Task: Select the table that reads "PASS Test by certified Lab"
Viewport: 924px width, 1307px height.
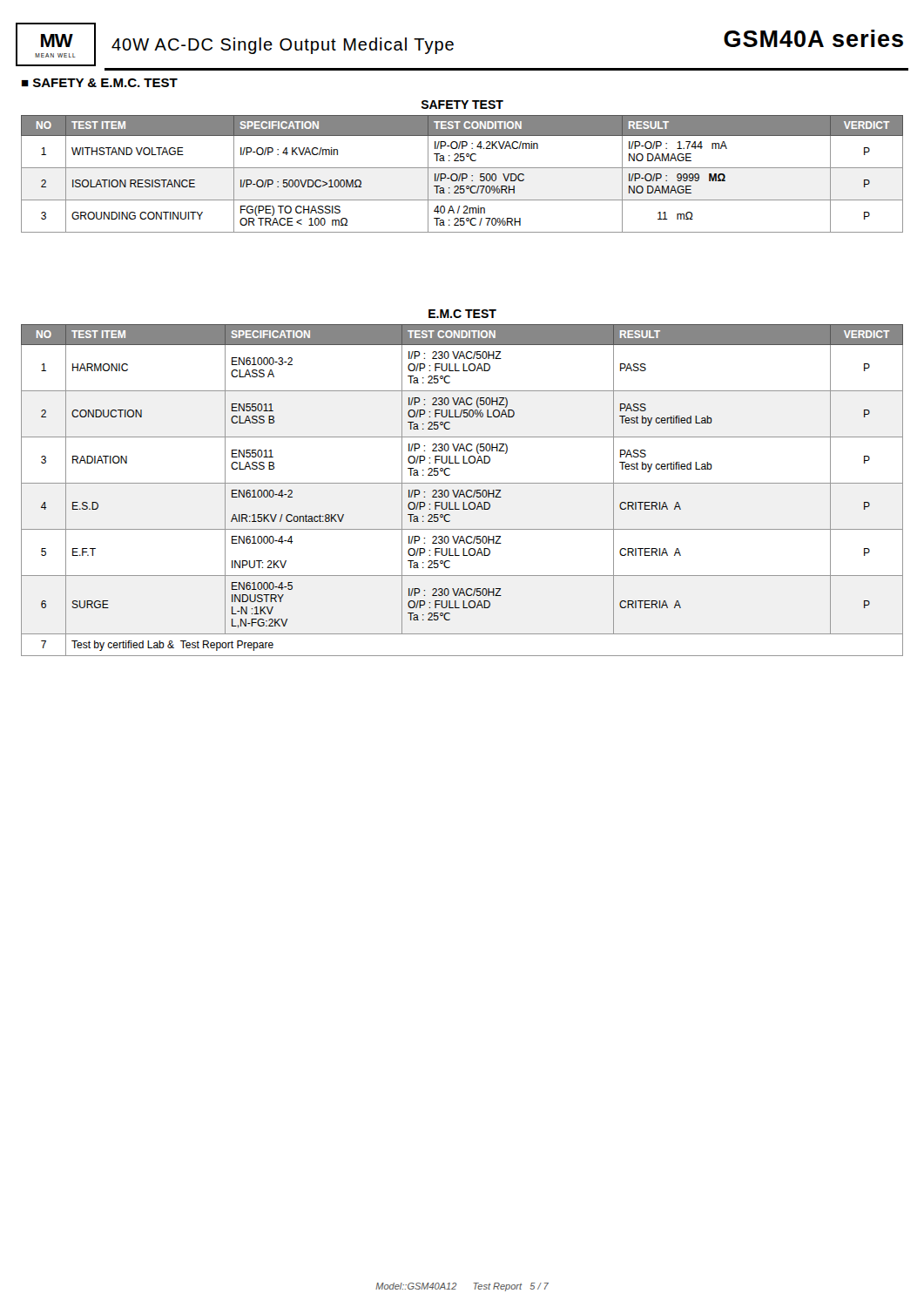Action: click(462, 490)
